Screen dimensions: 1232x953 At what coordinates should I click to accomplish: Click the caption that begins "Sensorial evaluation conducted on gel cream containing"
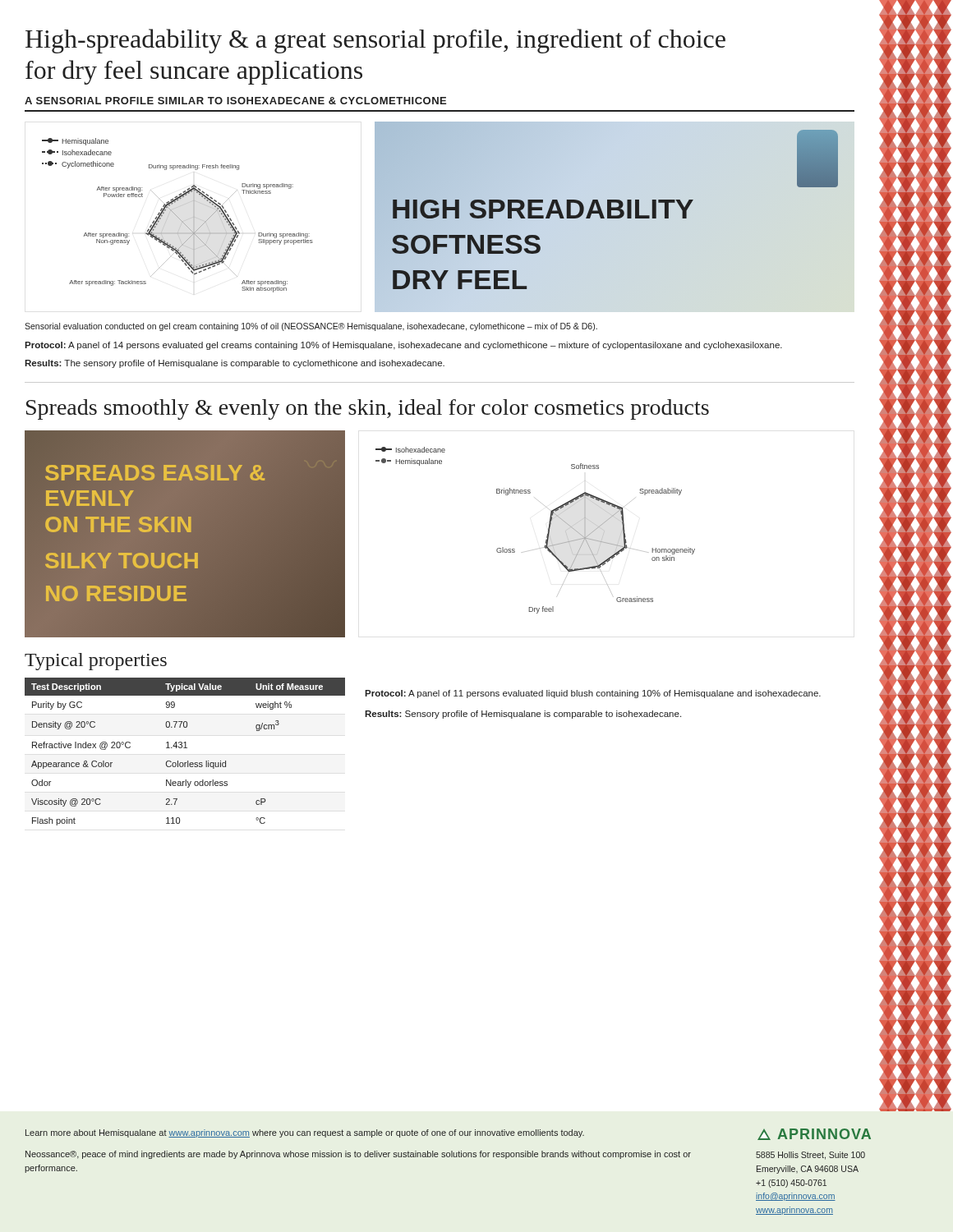pos(440,326)
